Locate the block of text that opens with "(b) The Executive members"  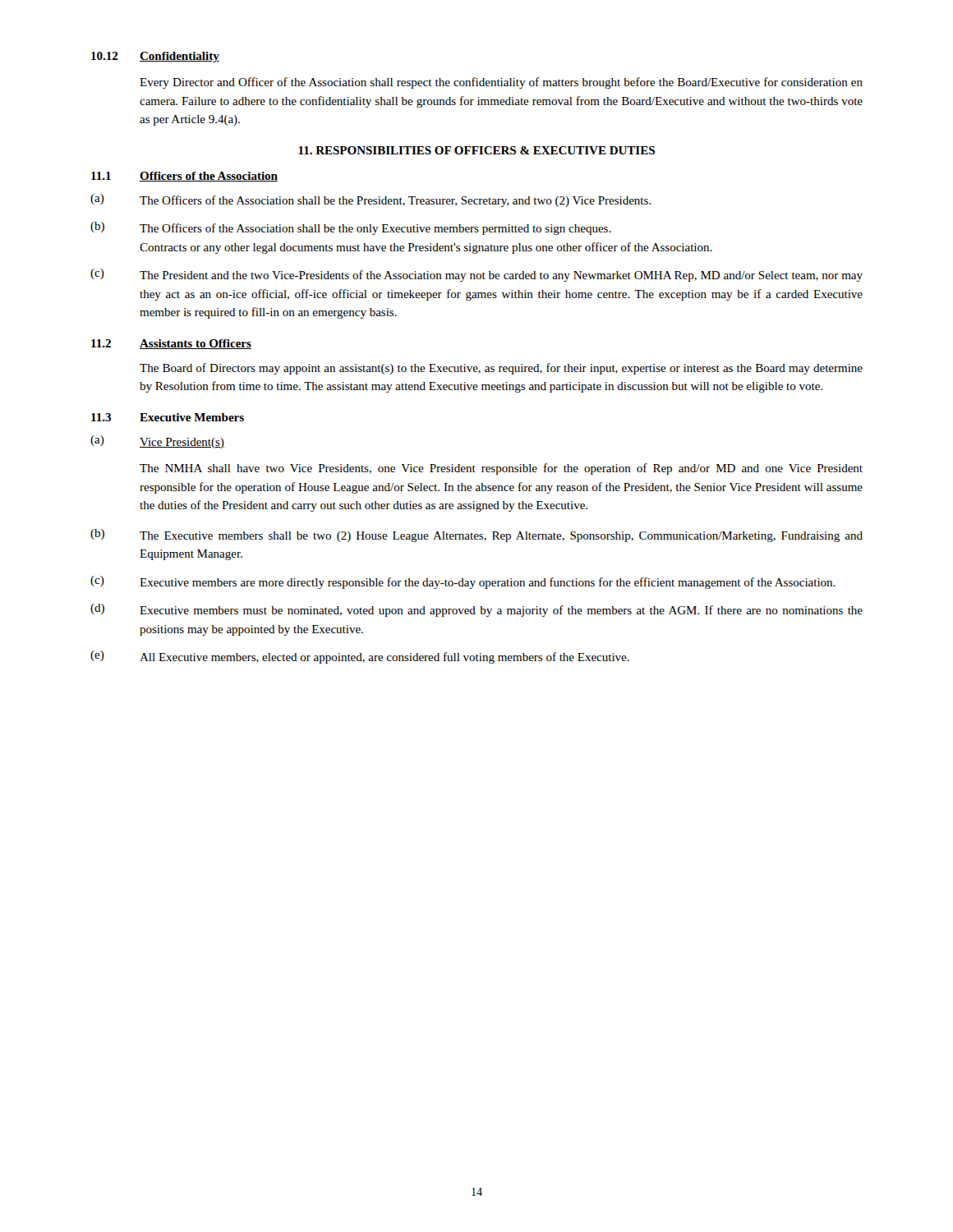476,545
